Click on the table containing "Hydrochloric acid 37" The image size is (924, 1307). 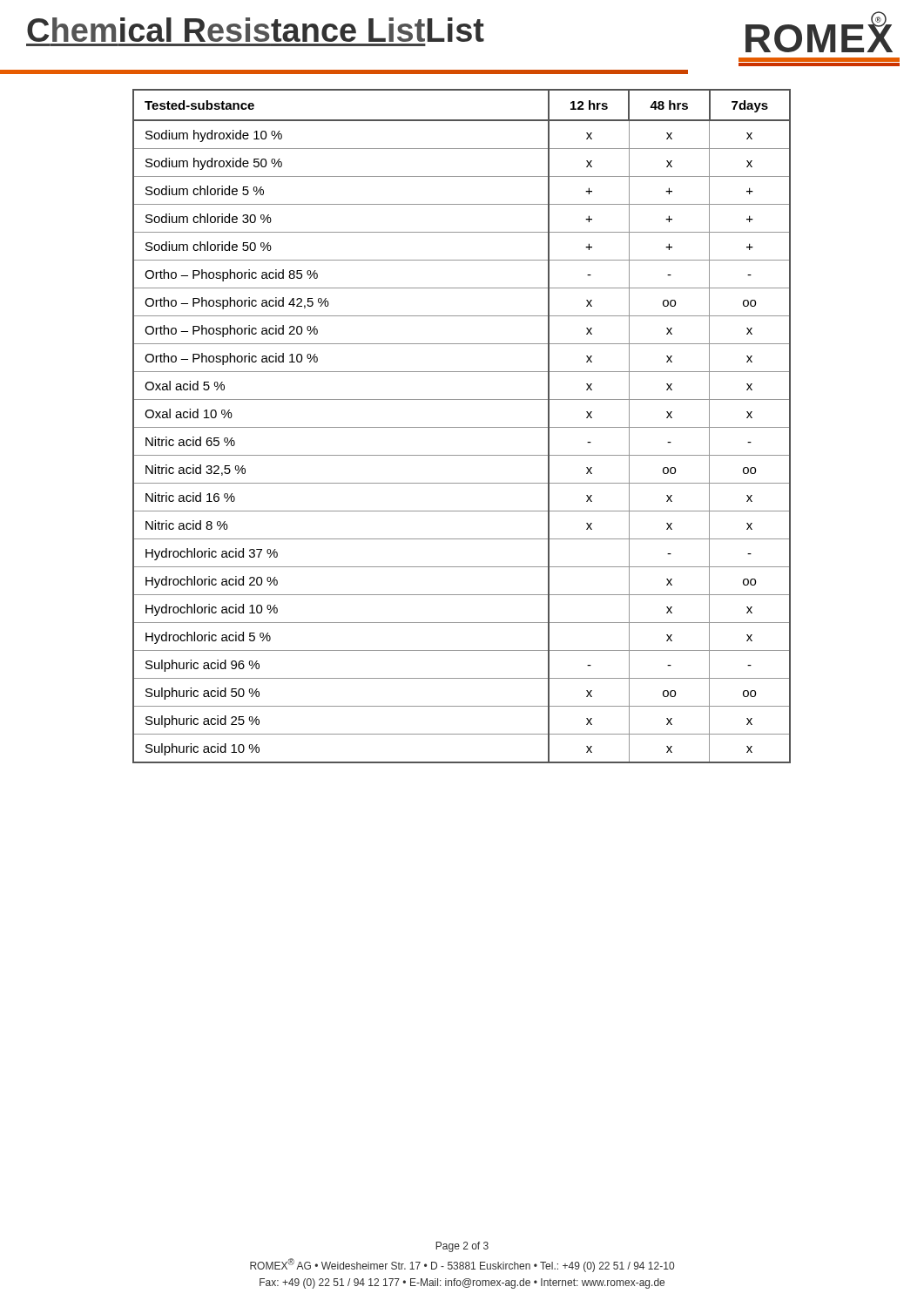click(x=462, y=426)
